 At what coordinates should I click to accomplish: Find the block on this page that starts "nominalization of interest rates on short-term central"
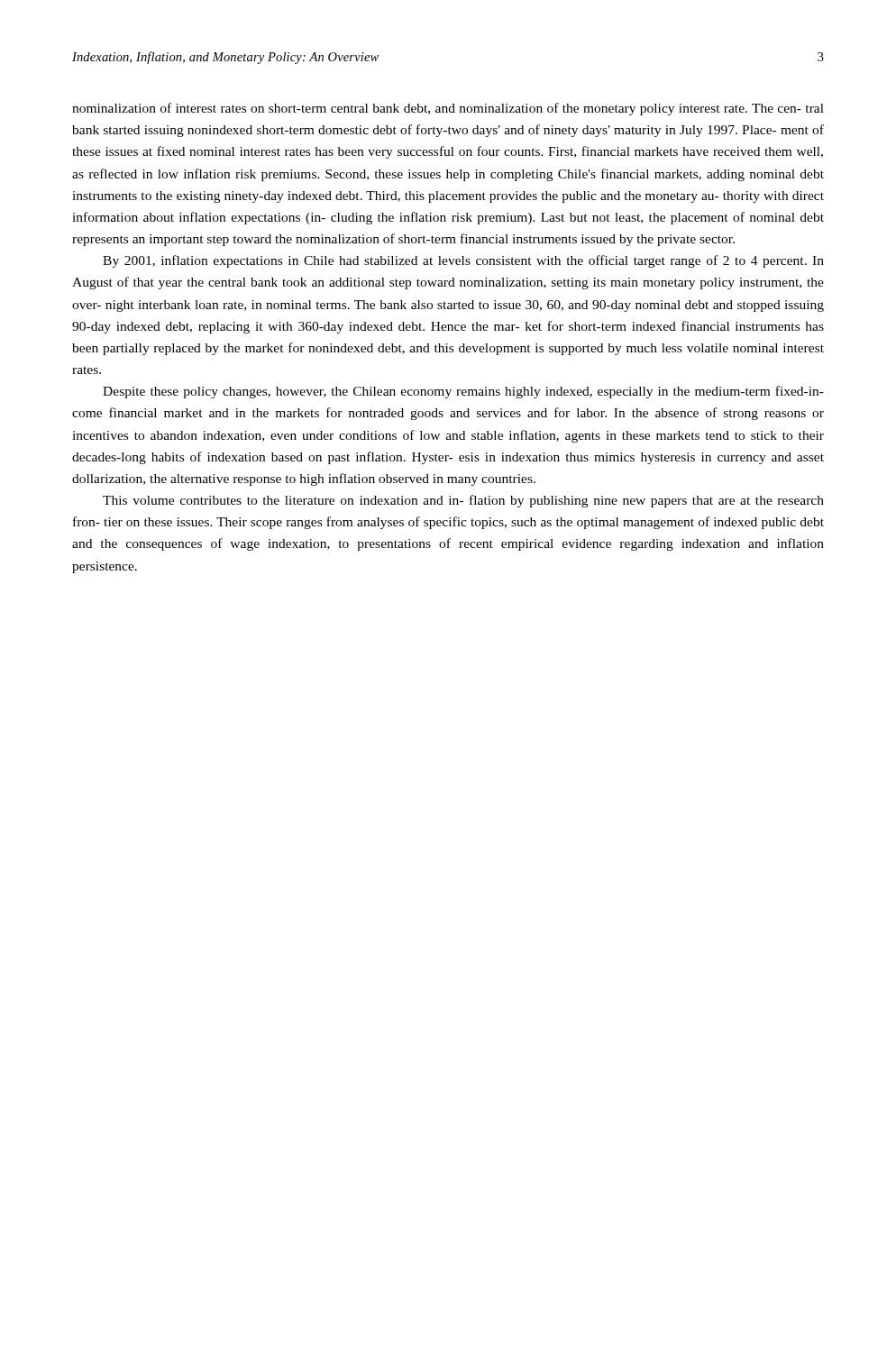tap(448, 337)
